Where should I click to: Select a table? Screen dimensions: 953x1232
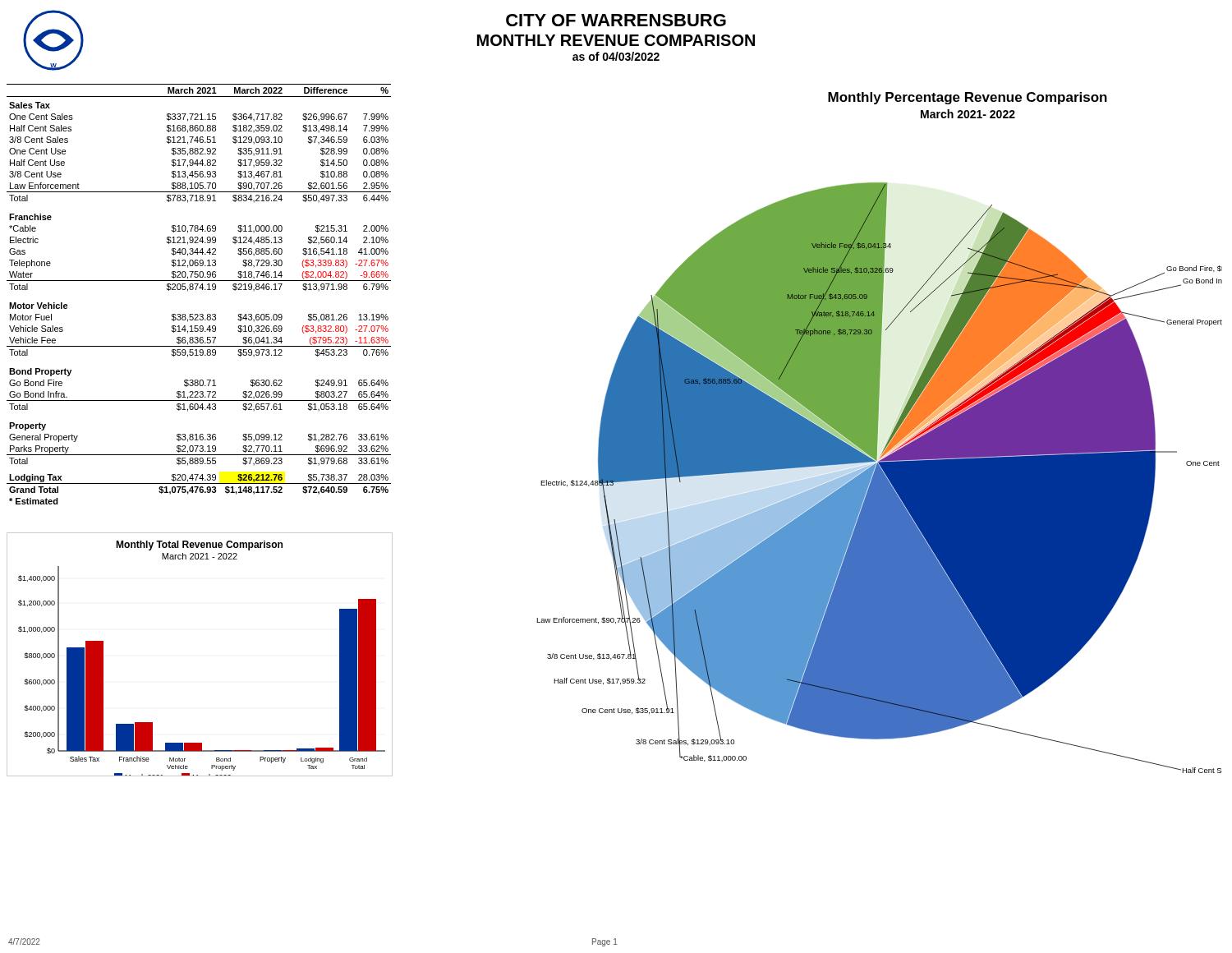[x=199, y=295]
